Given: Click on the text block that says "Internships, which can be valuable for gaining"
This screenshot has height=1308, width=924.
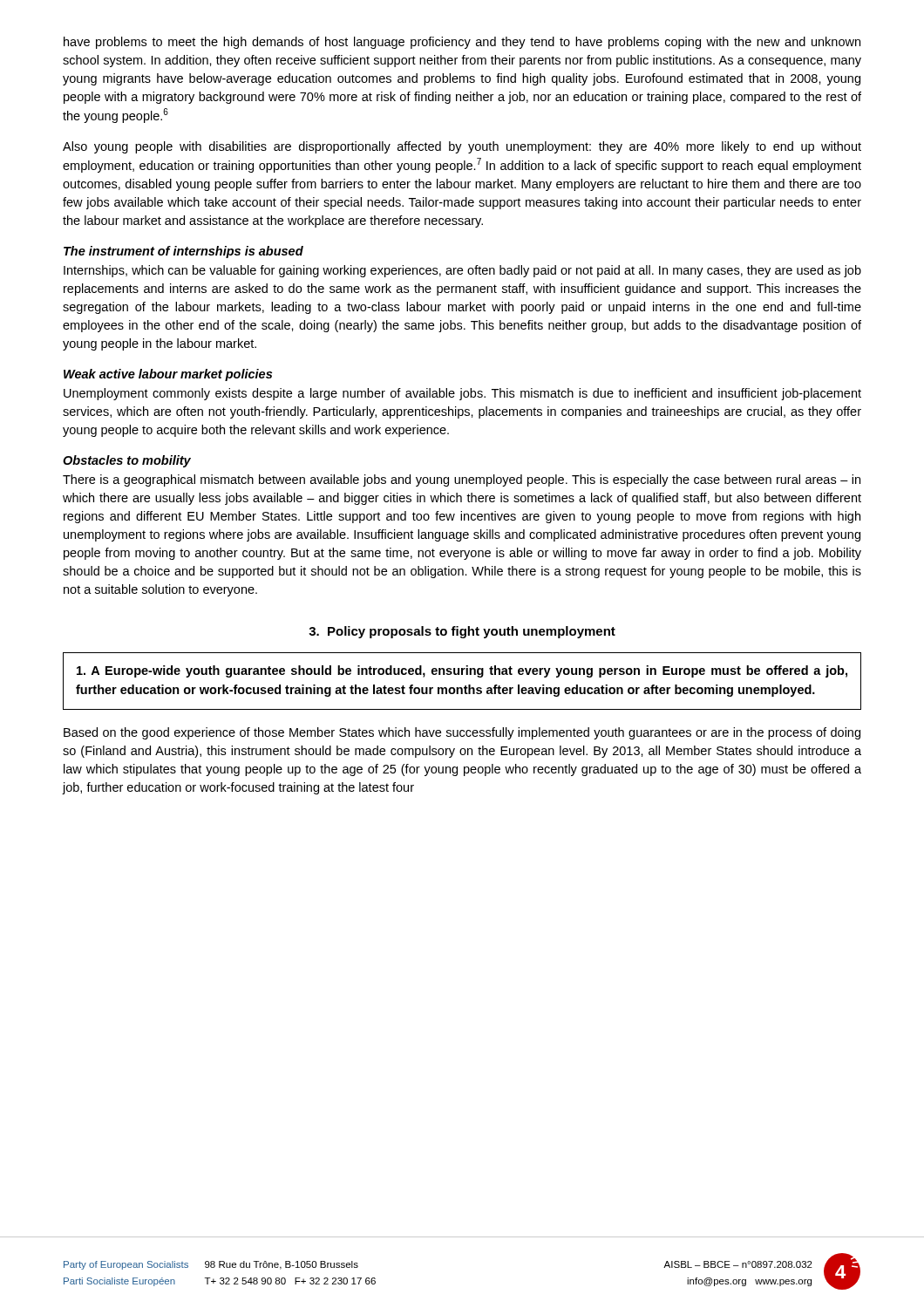Looking at the screenshot, I should coord(462,307).
